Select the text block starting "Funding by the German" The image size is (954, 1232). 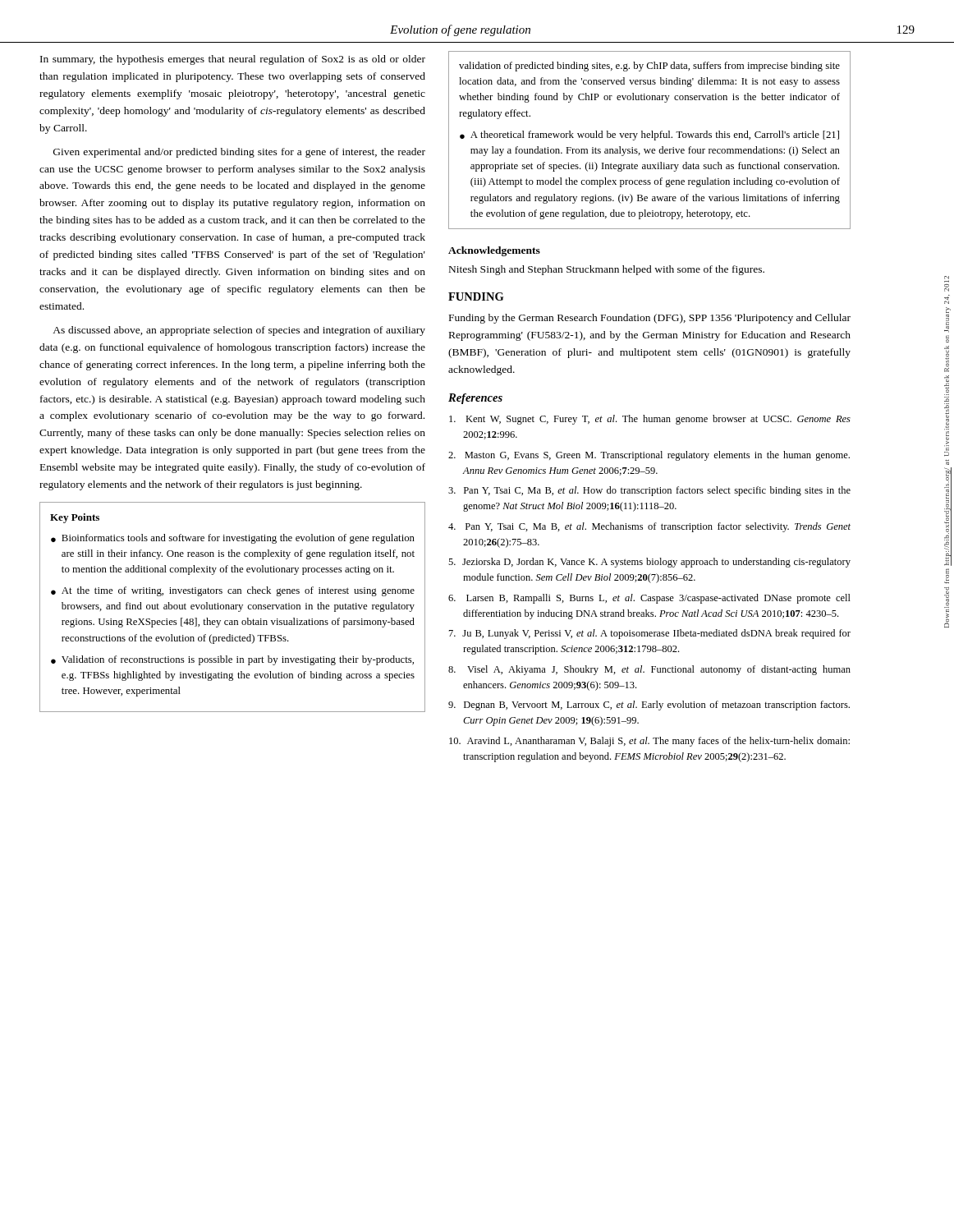tap(649, 343)
